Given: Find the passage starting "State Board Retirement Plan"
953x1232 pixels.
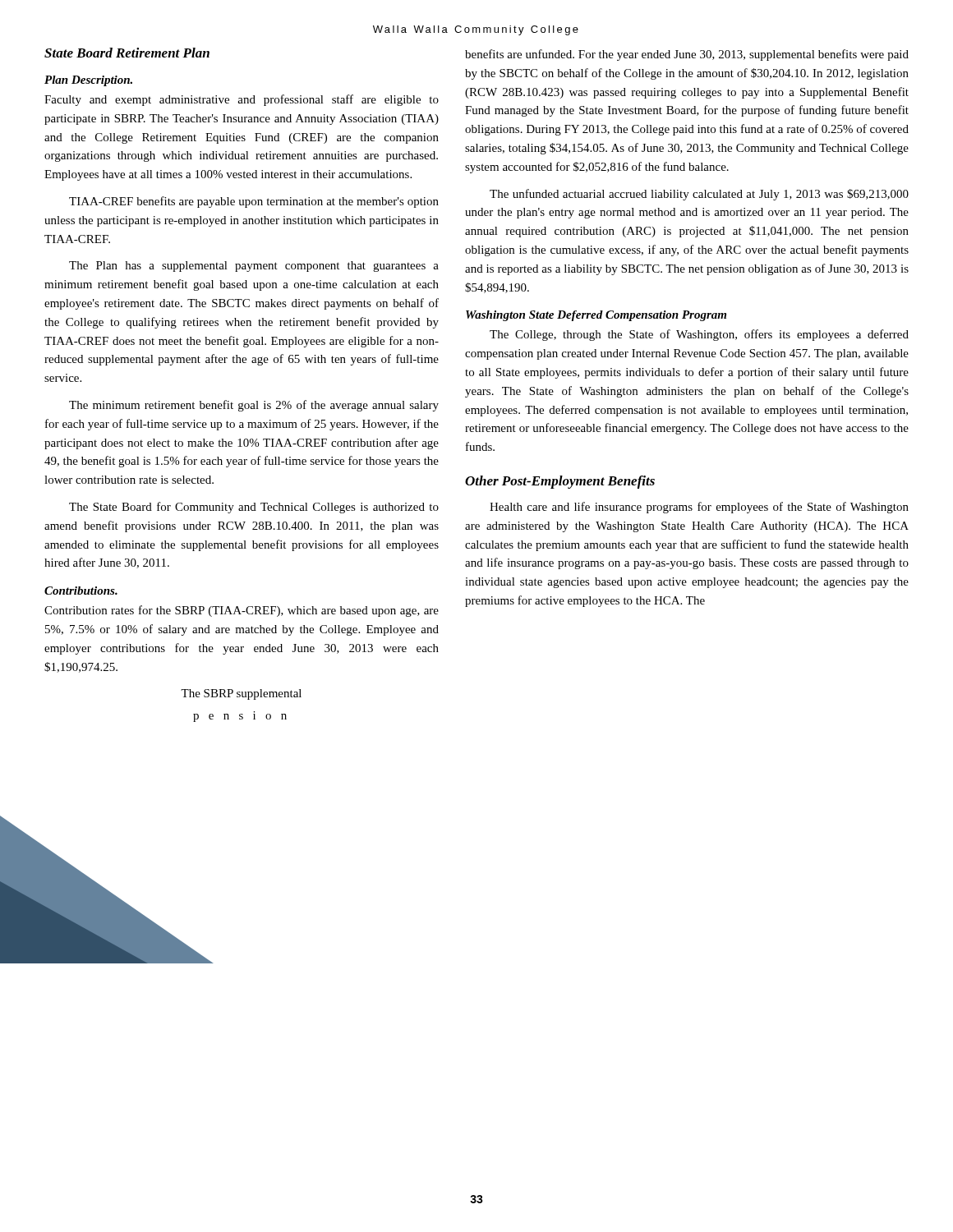Looking at the screenshot, I should [127, 53].
